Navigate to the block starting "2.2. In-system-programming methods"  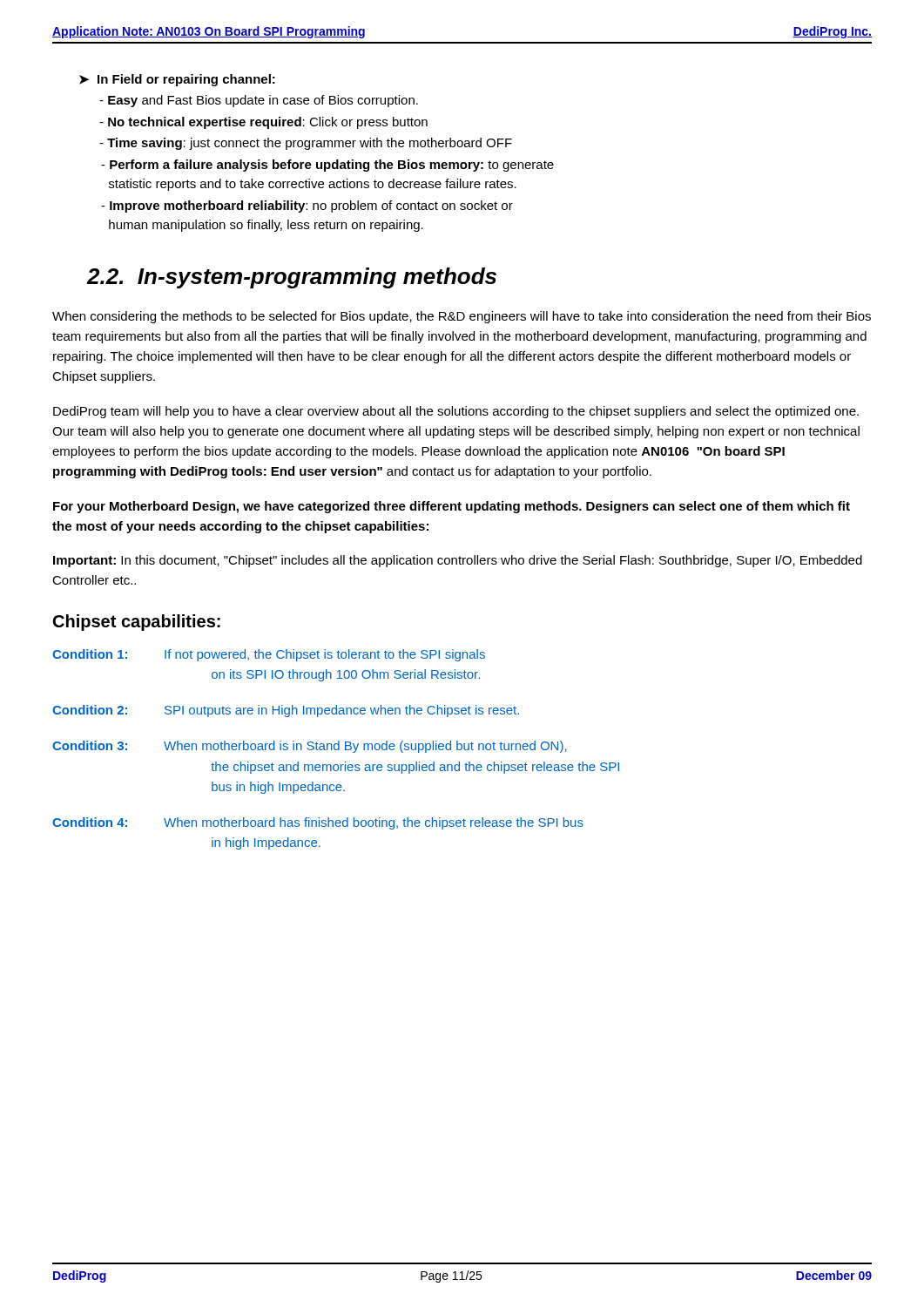(292, 276)
